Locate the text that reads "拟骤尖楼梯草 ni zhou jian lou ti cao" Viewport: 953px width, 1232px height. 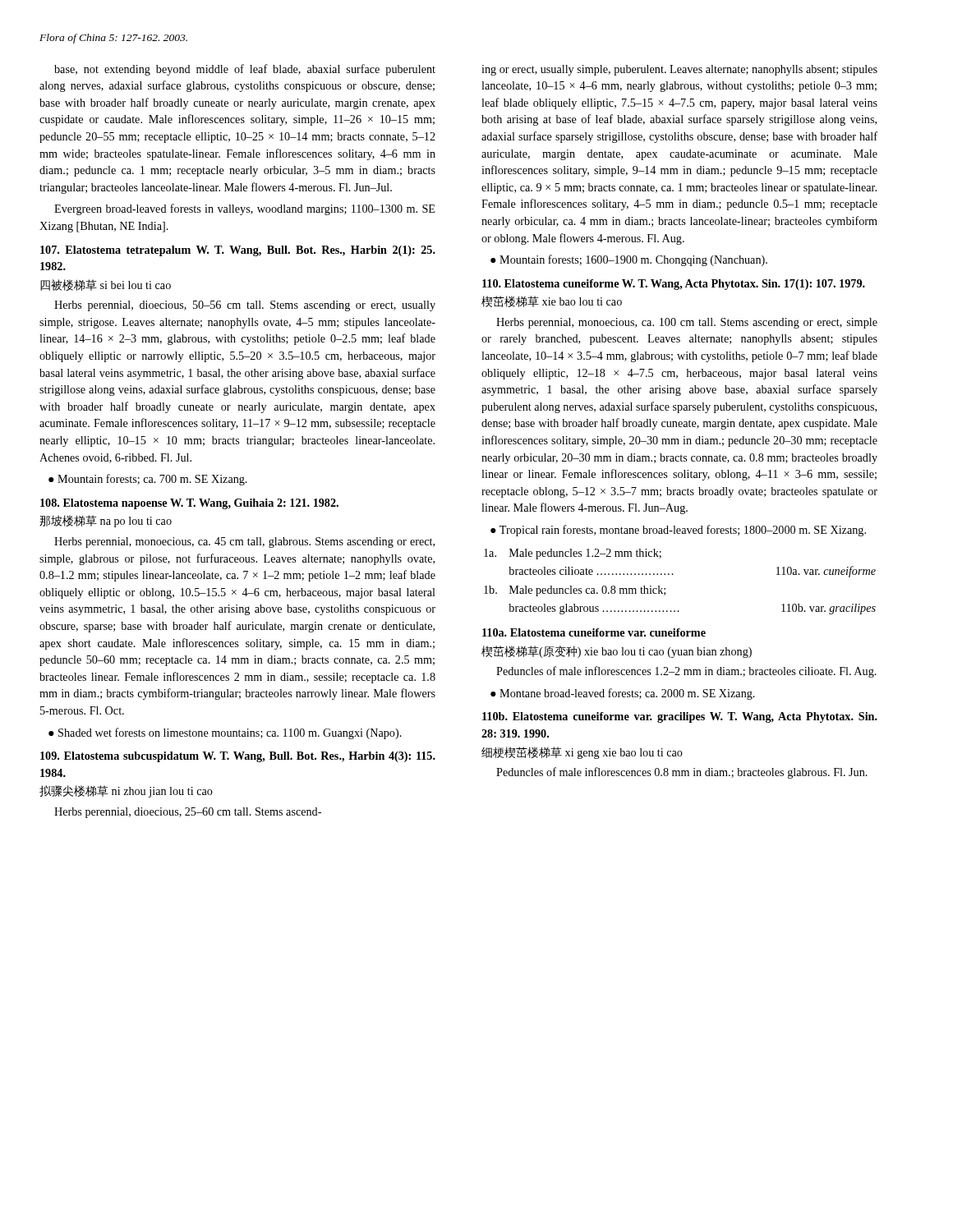click(126, 791)
